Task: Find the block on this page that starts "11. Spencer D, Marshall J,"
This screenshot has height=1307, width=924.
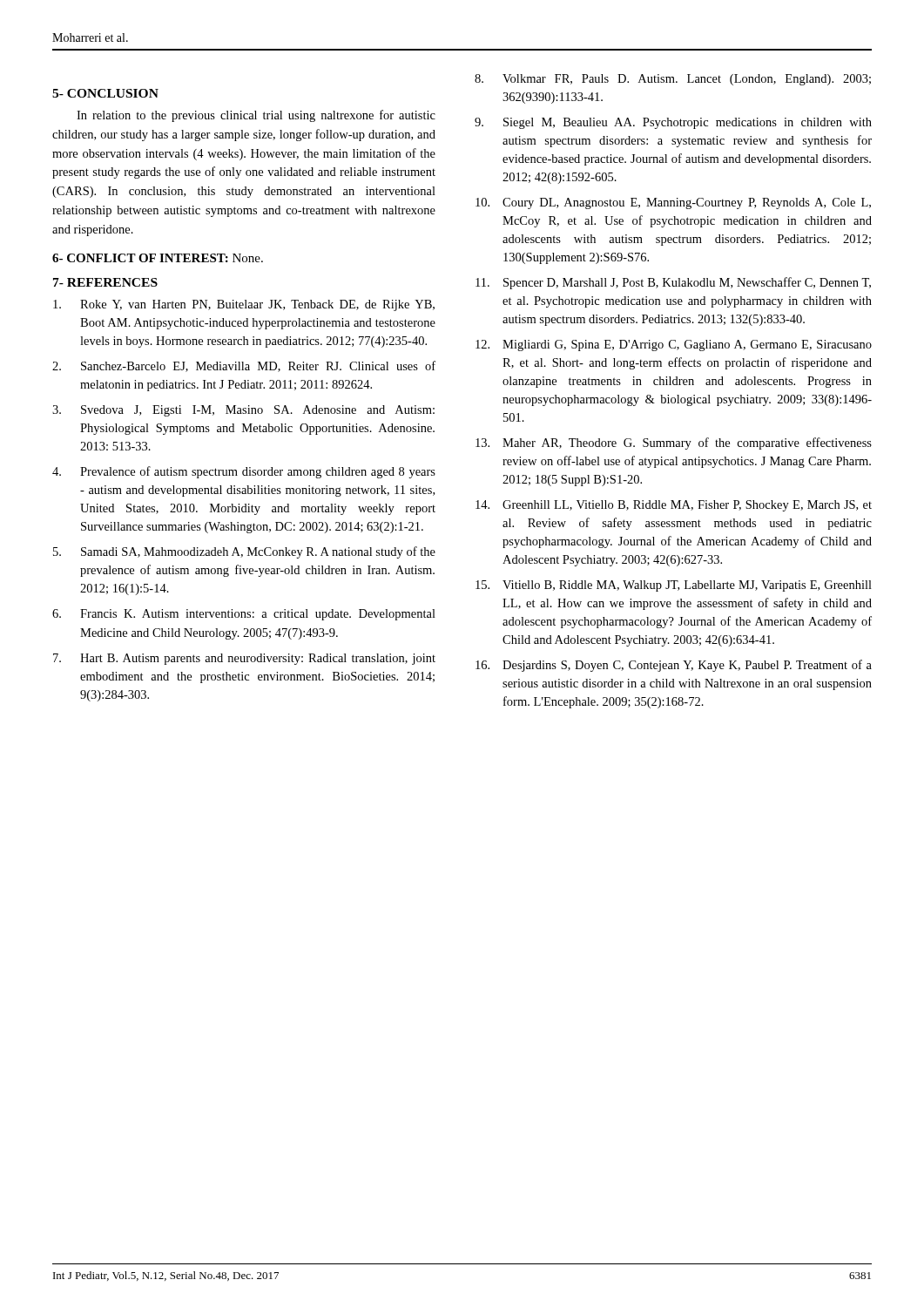Action: 673,301
